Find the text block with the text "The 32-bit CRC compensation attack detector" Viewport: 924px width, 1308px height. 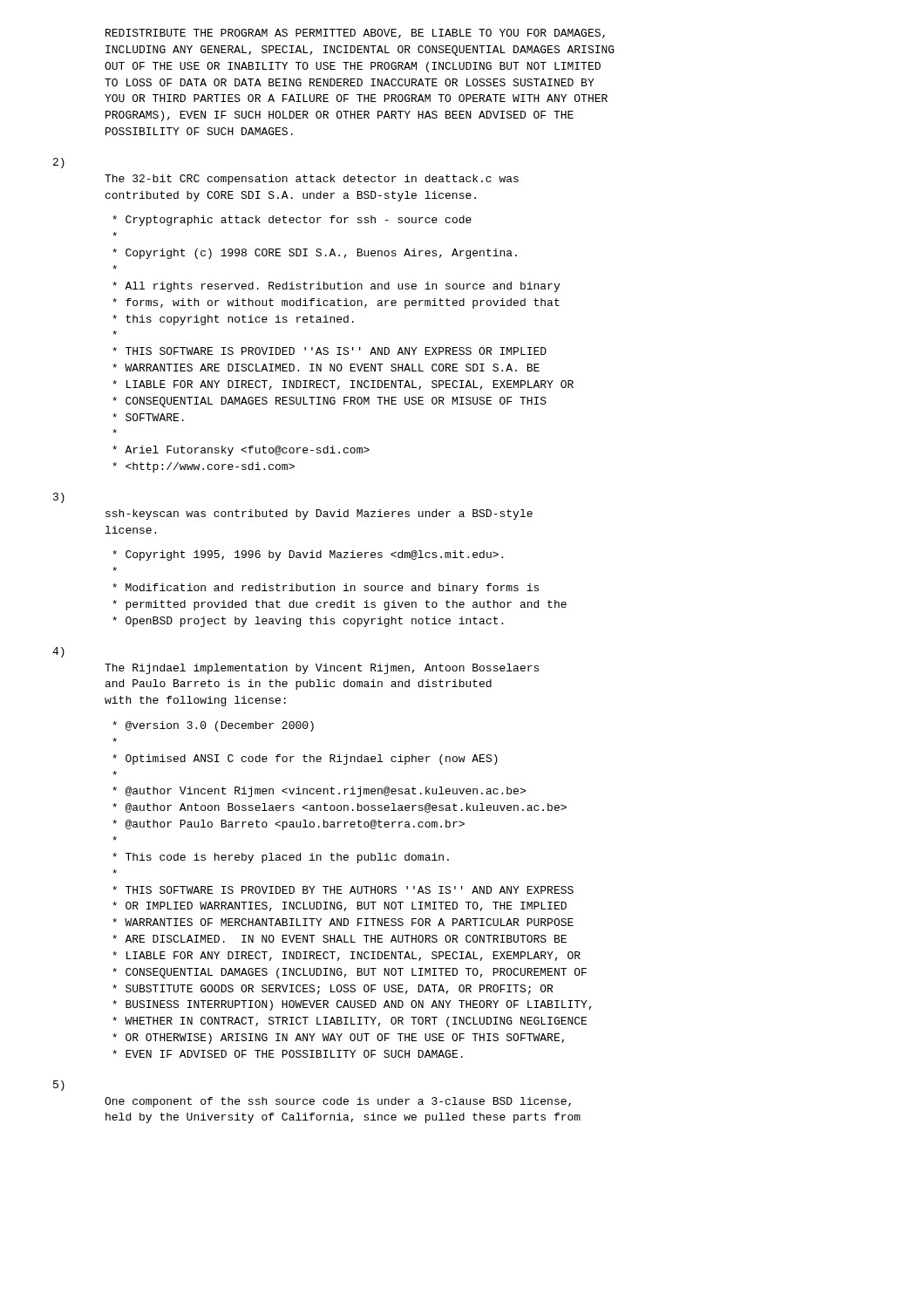(312, 187)
